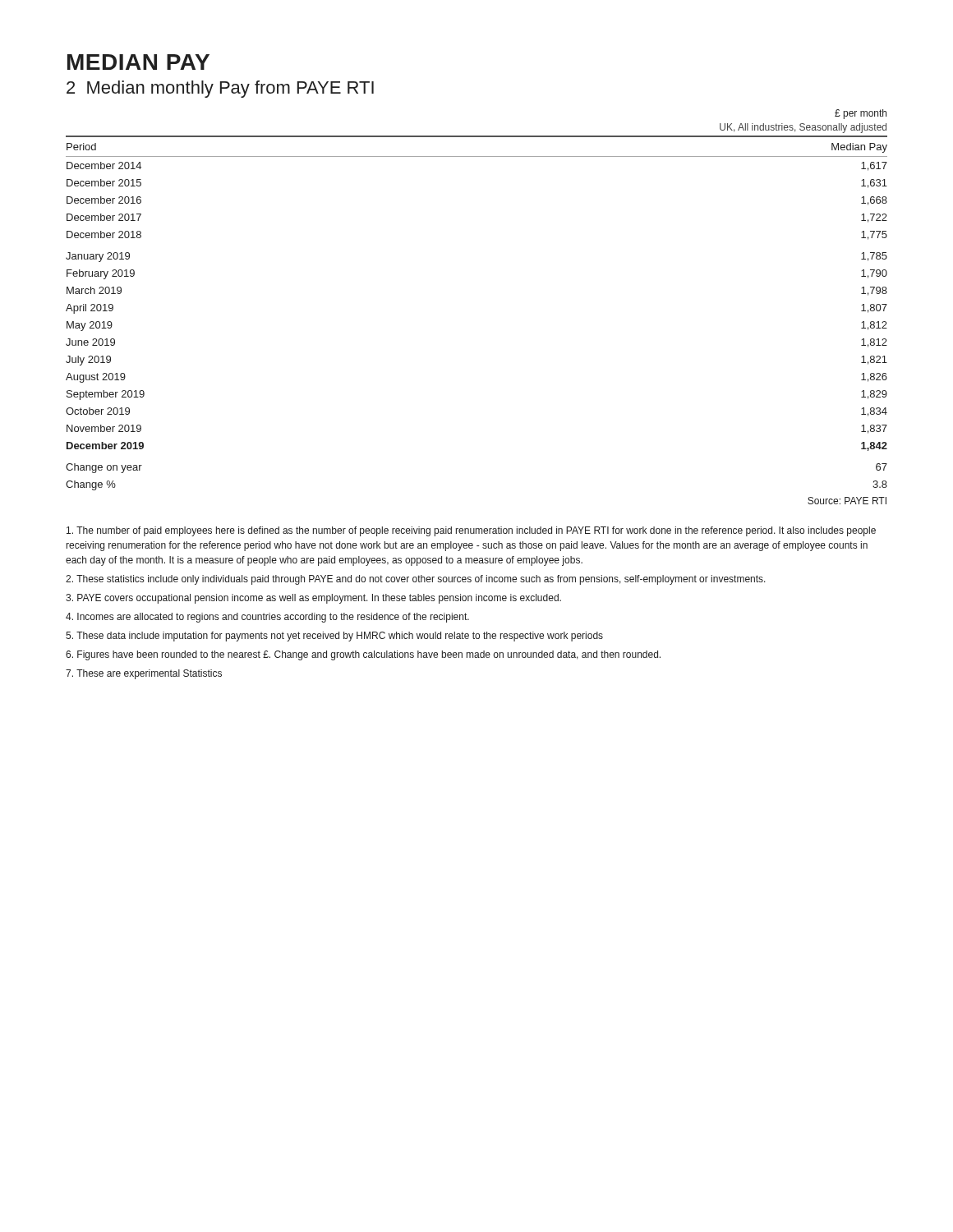
Task: Point to the block beginning "The number of paid employees here is defined"
Action: [x=471, y=545]
